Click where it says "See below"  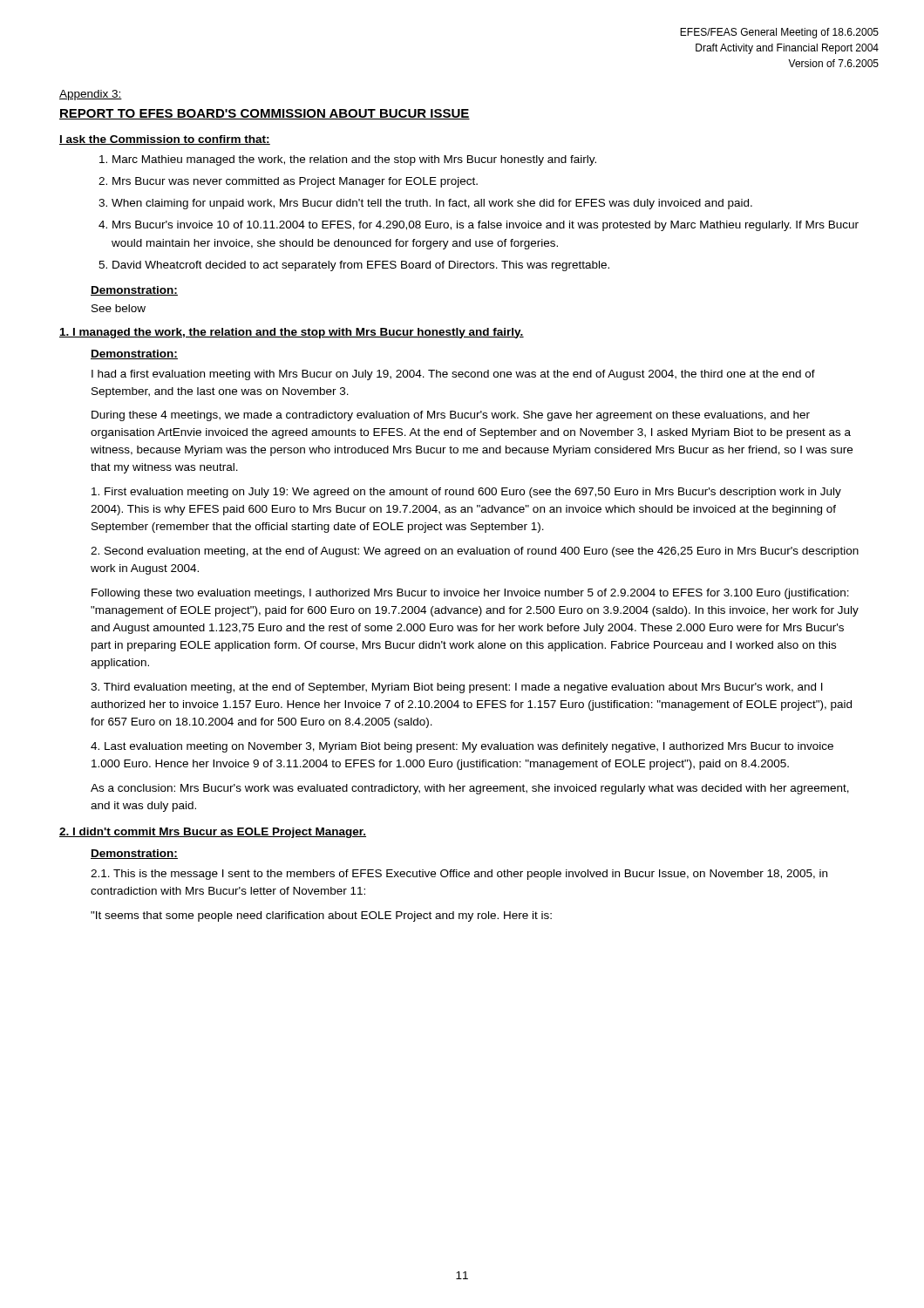coord(118,308)
